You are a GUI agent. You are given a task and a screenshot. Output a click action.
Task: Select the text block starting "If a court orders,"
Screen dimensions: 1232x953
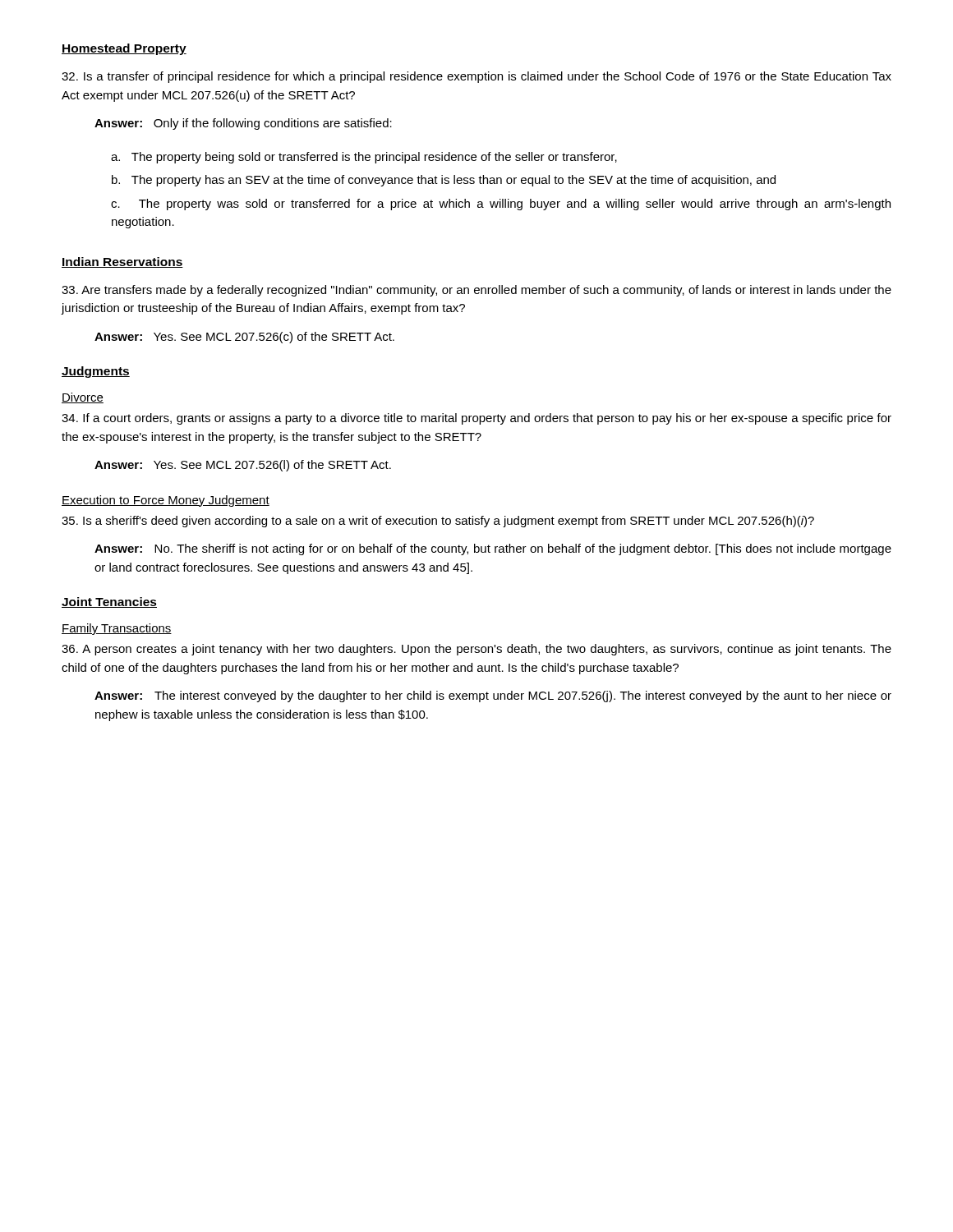tap(476, 427)
